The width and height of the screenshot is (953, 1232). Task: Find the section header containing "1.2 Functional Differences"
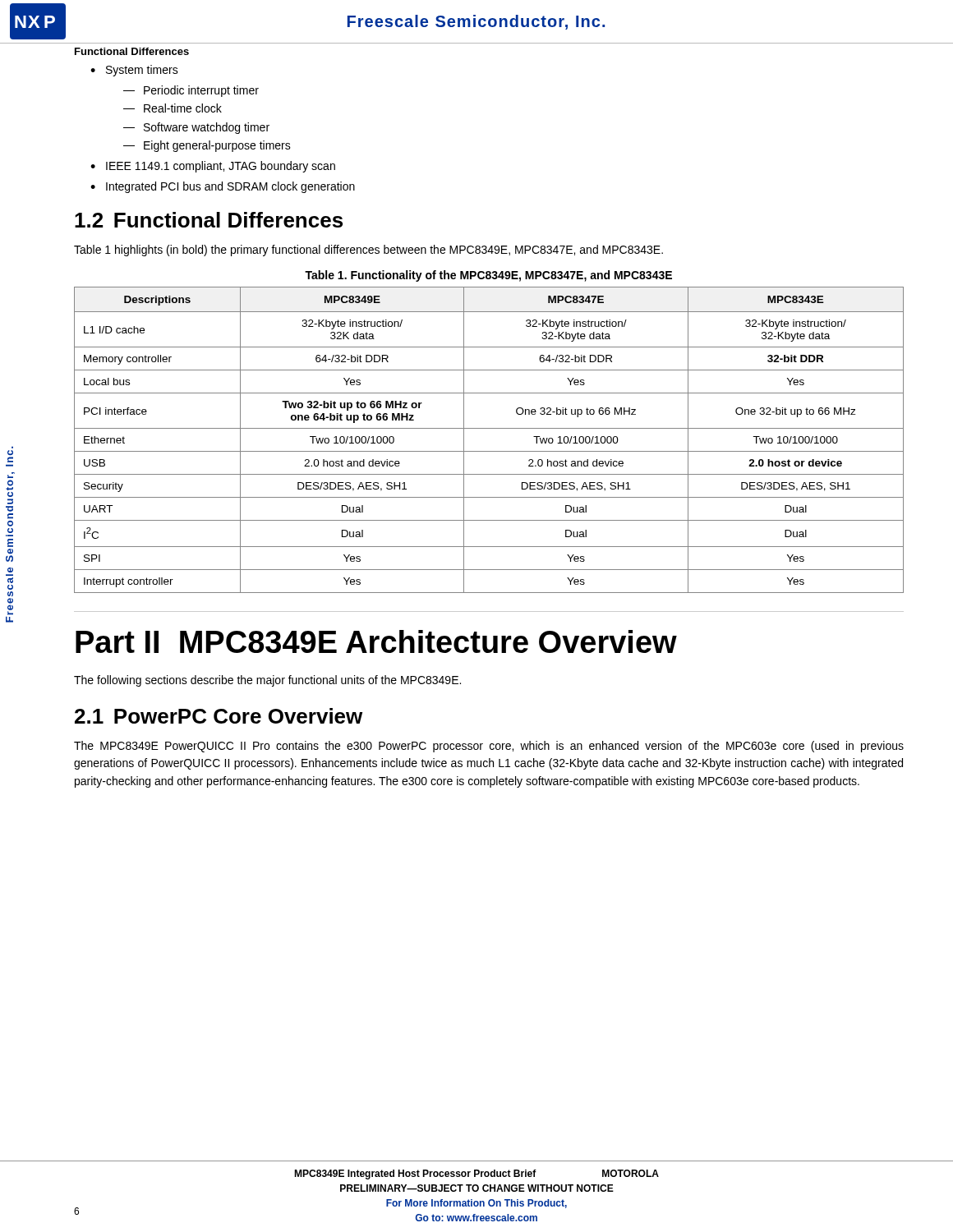click(x=209, y=220)
